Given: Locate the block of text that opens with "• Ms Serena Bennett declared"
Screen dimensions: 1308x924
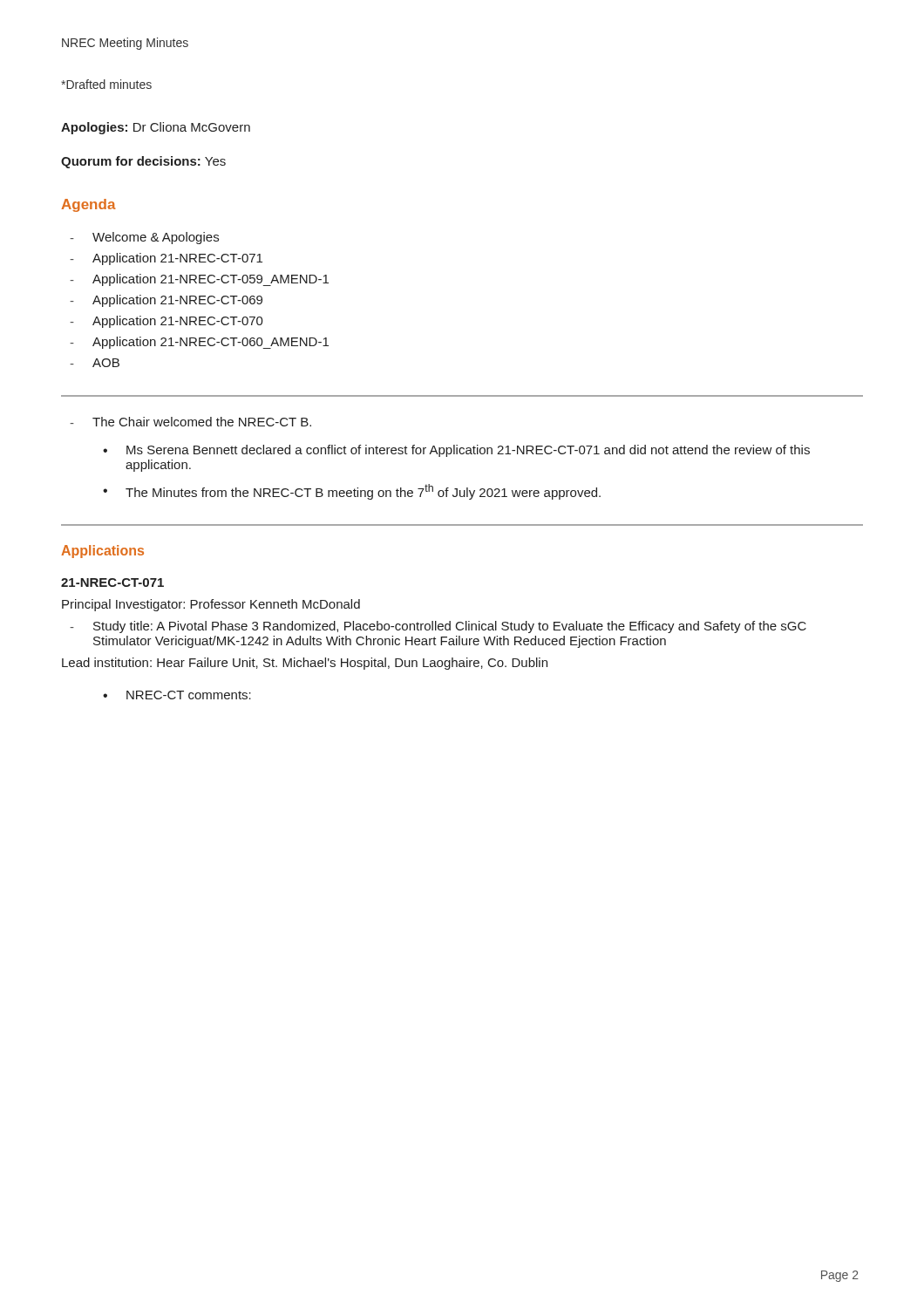Looking at the screenshot, I should coord(483,457).
